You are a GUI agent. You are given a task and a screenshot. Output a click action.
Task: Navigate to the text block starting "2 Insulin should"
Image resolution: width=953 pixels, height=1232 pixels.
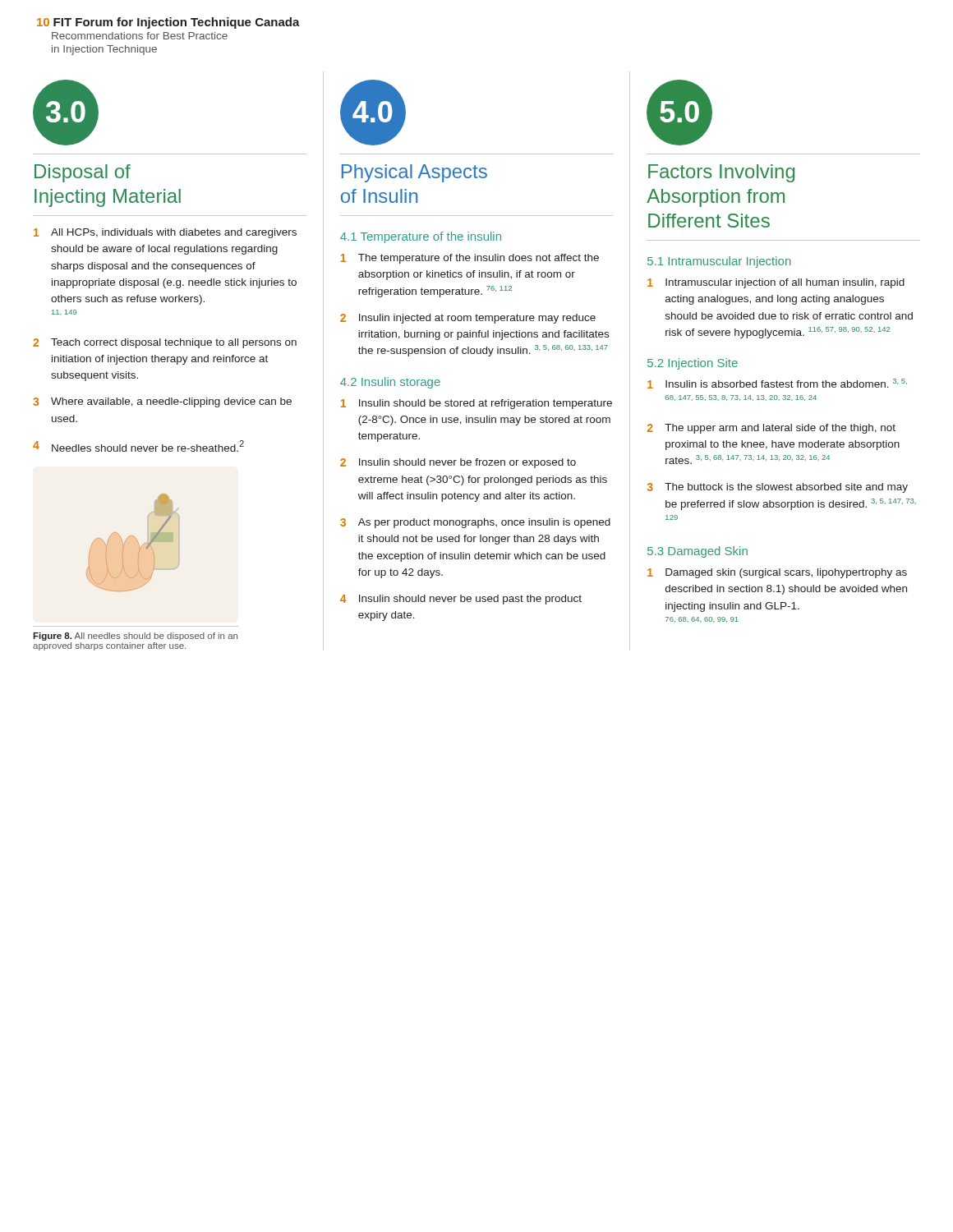tap(476, 479)
